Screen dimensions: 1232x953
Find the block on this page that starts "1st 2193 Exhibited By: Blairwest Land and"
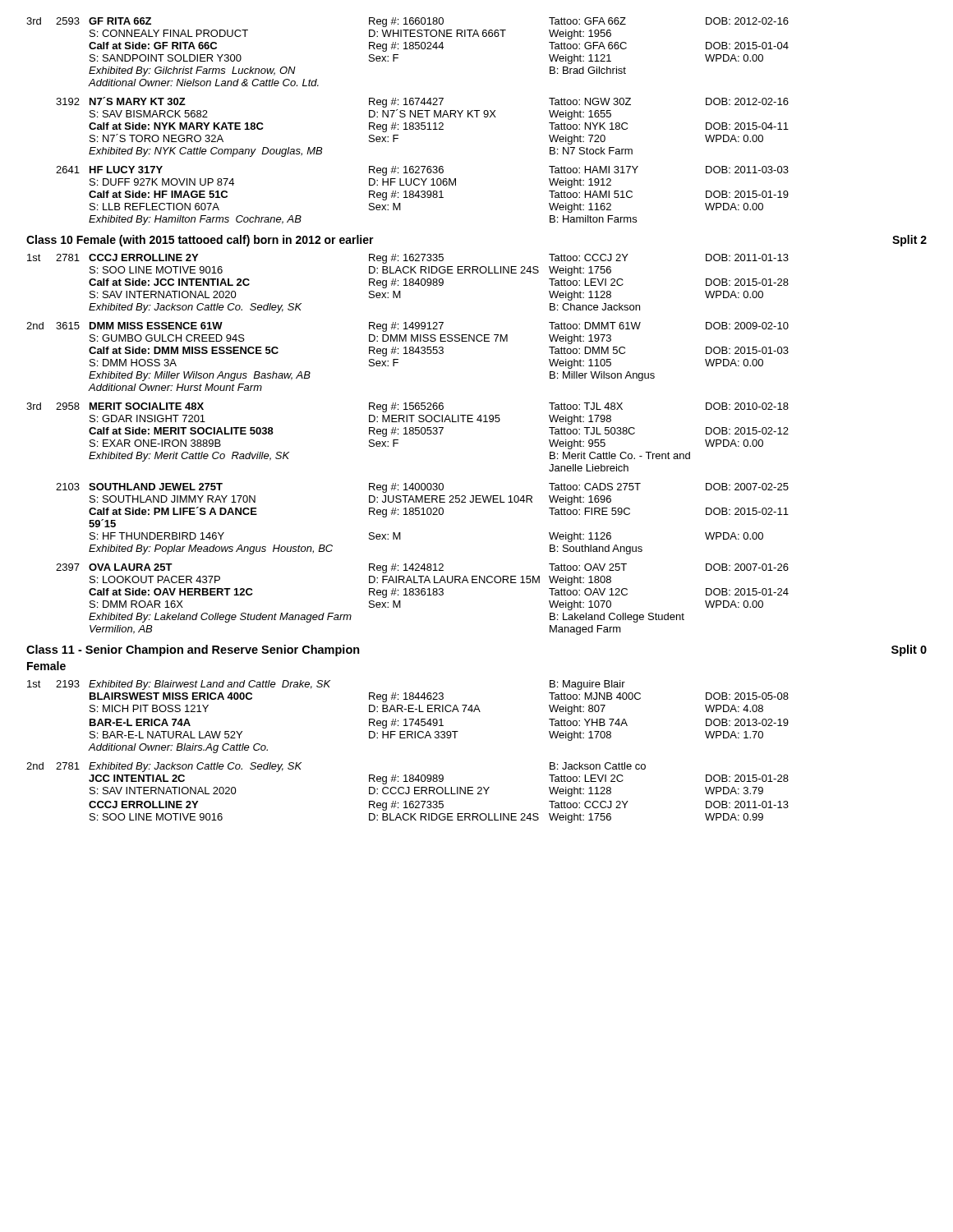pyautogui.click(x=419, y=696)
